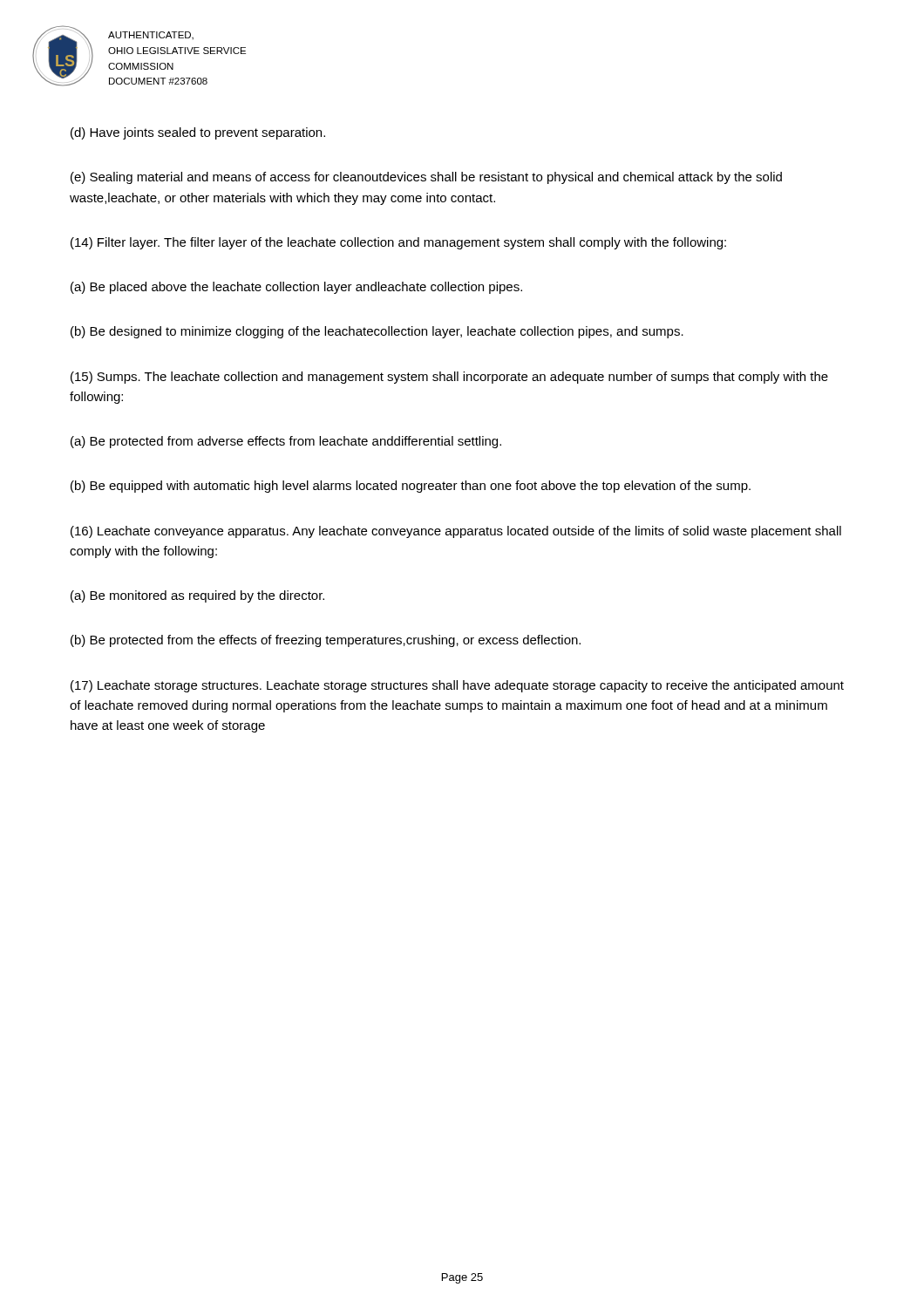Click on the text block that says "(b) Be equipped with automatic high"
This screenshot has width=924, height=1308.
(411, 485)
